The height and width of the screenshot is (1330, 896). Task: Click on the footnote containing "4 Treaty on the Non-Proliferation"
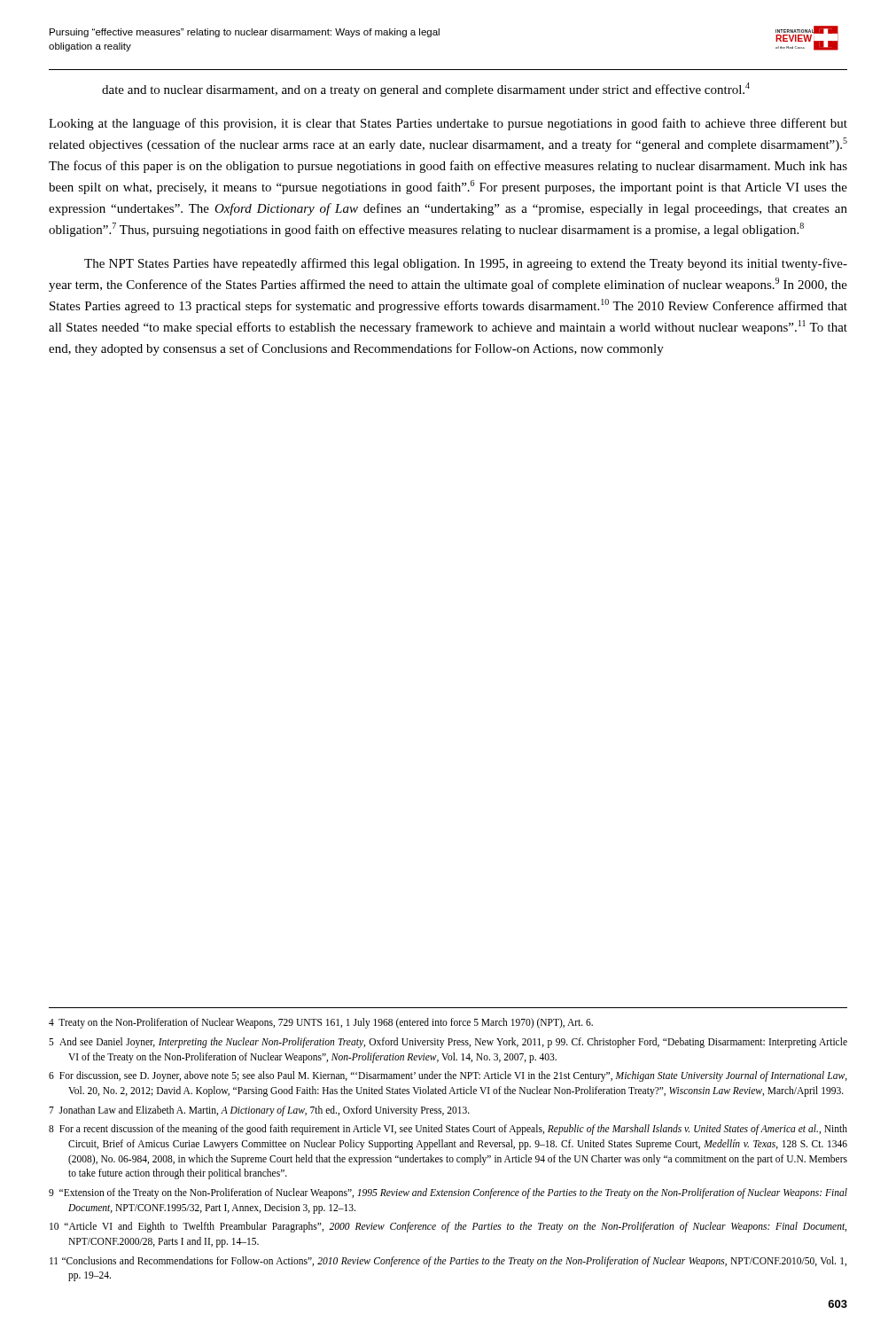[321, 1023]
